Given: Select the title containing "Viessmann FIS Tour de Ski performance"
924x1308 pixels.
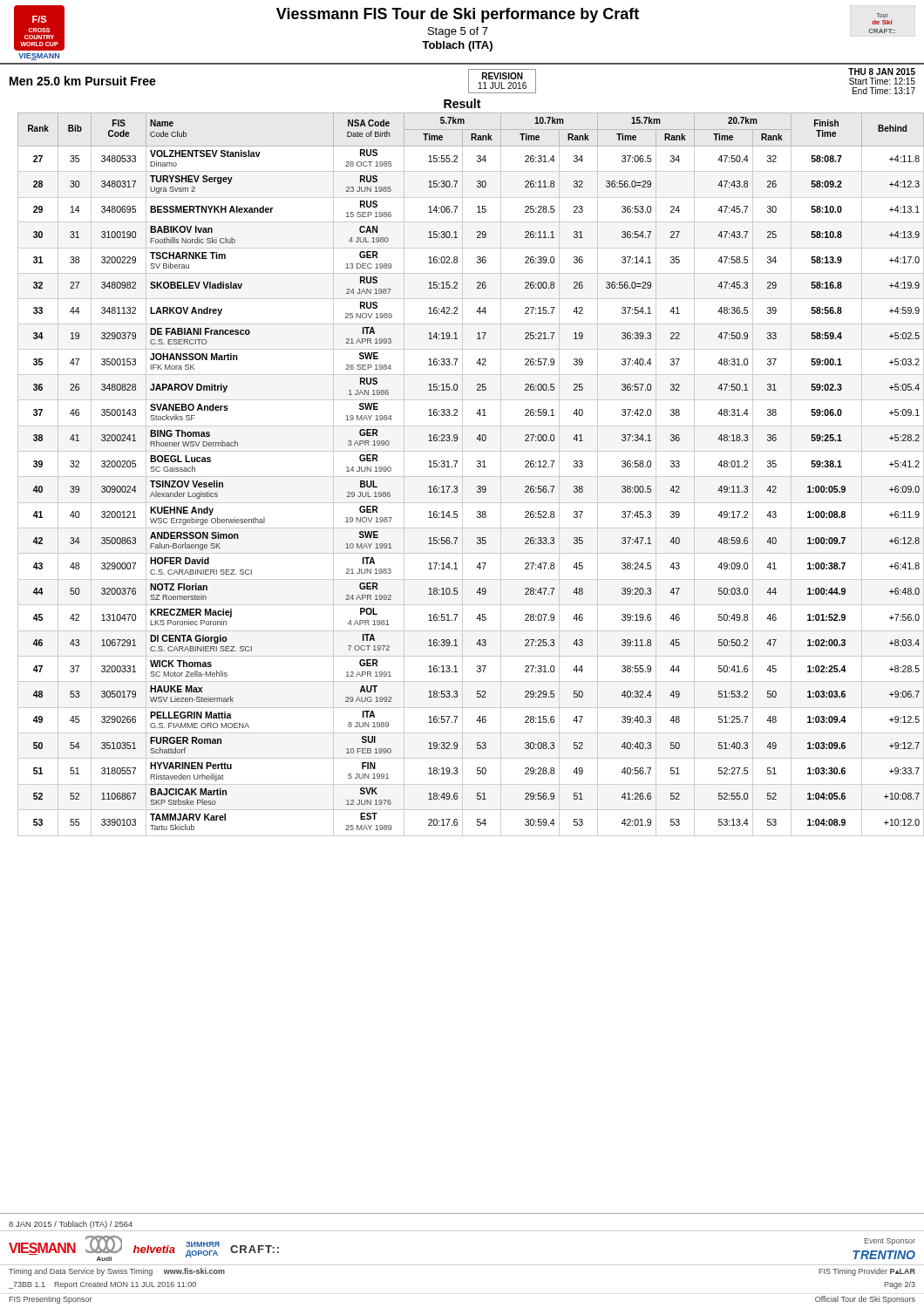Looking at the screenshot, I should (458, 29).
